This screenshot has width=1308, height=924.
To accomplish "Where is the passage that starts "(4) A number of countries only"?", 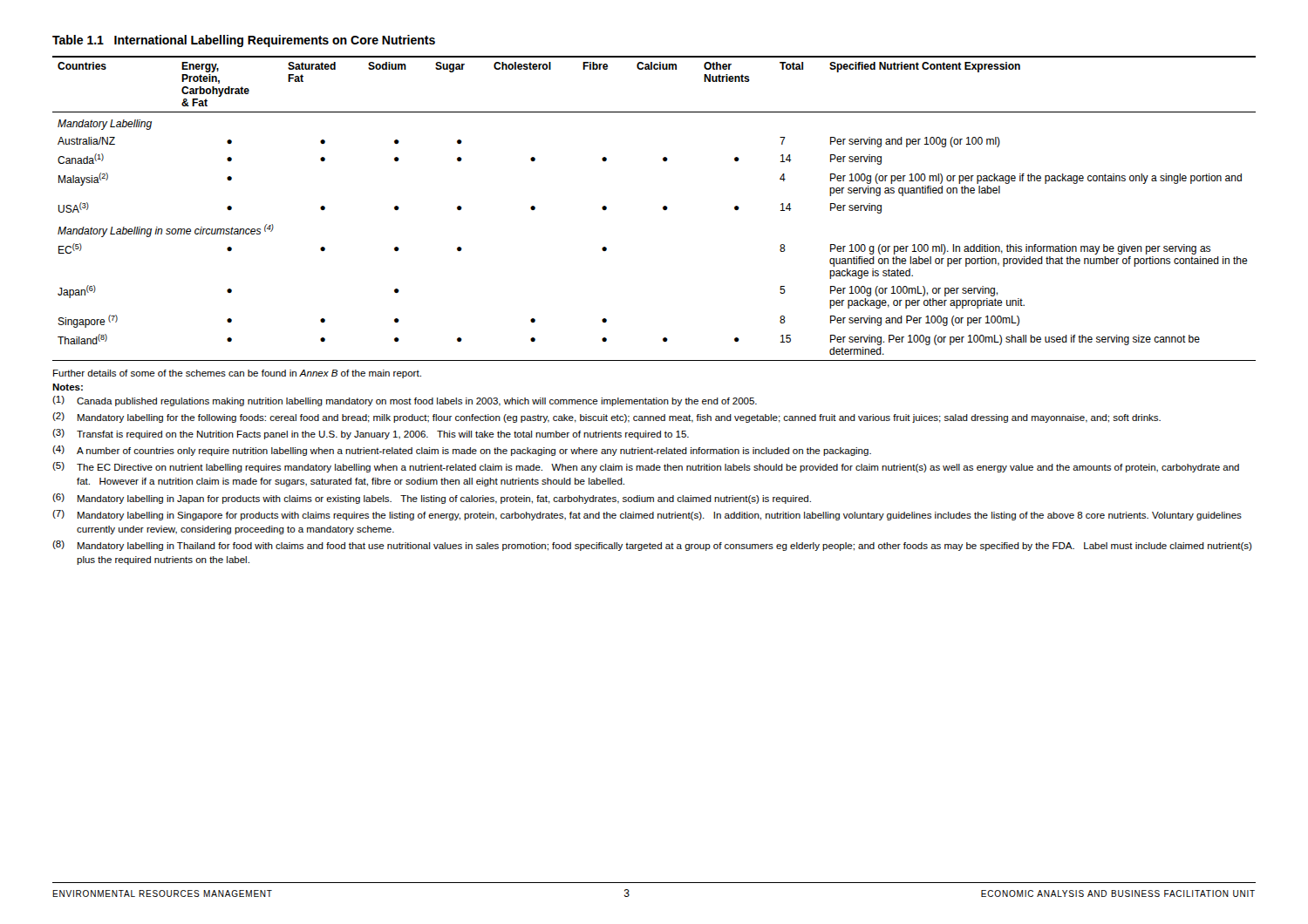I will (x=654, y=451).
